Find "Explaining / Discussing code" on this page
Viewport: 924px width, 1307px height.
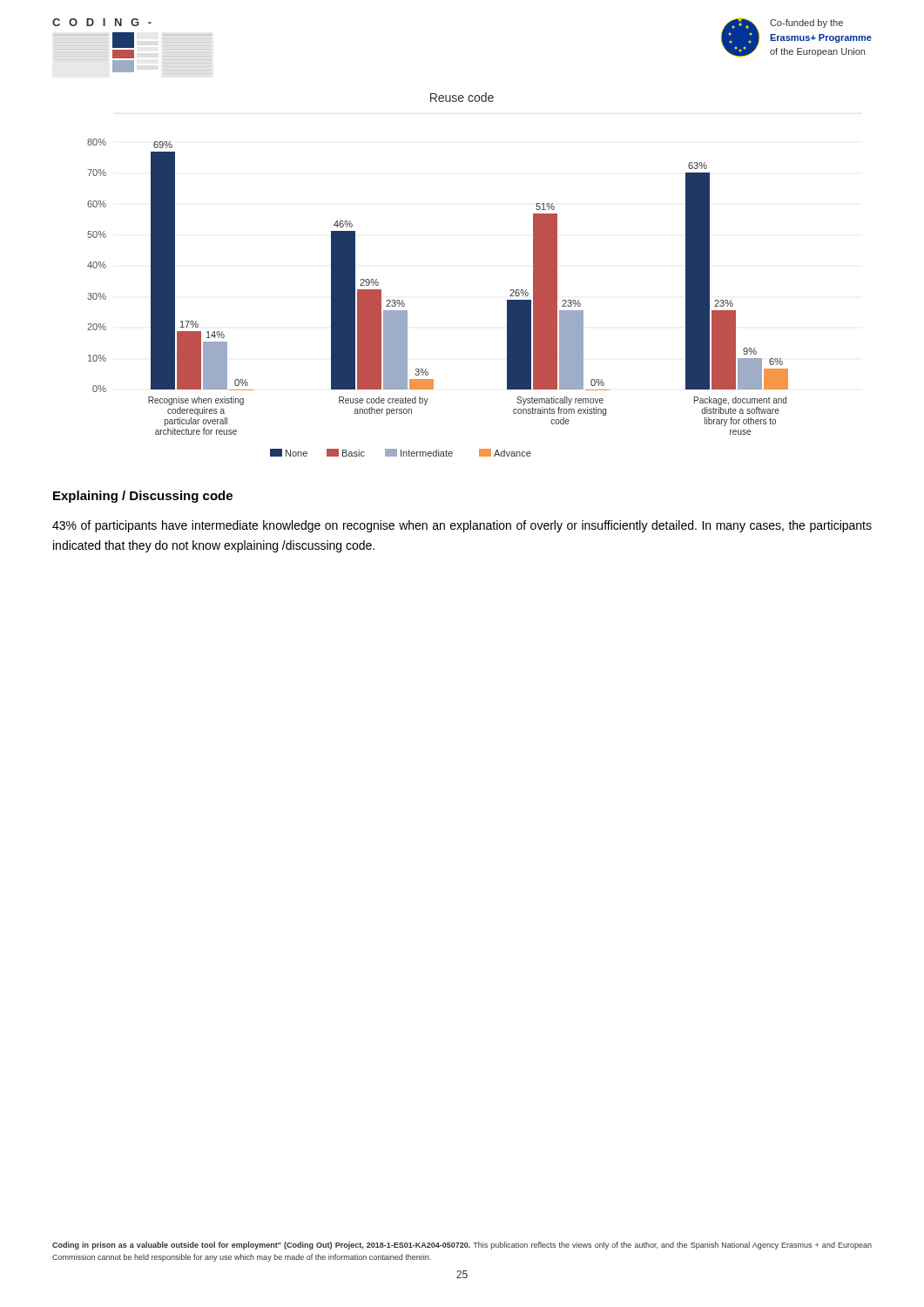[x=143, y=495]
